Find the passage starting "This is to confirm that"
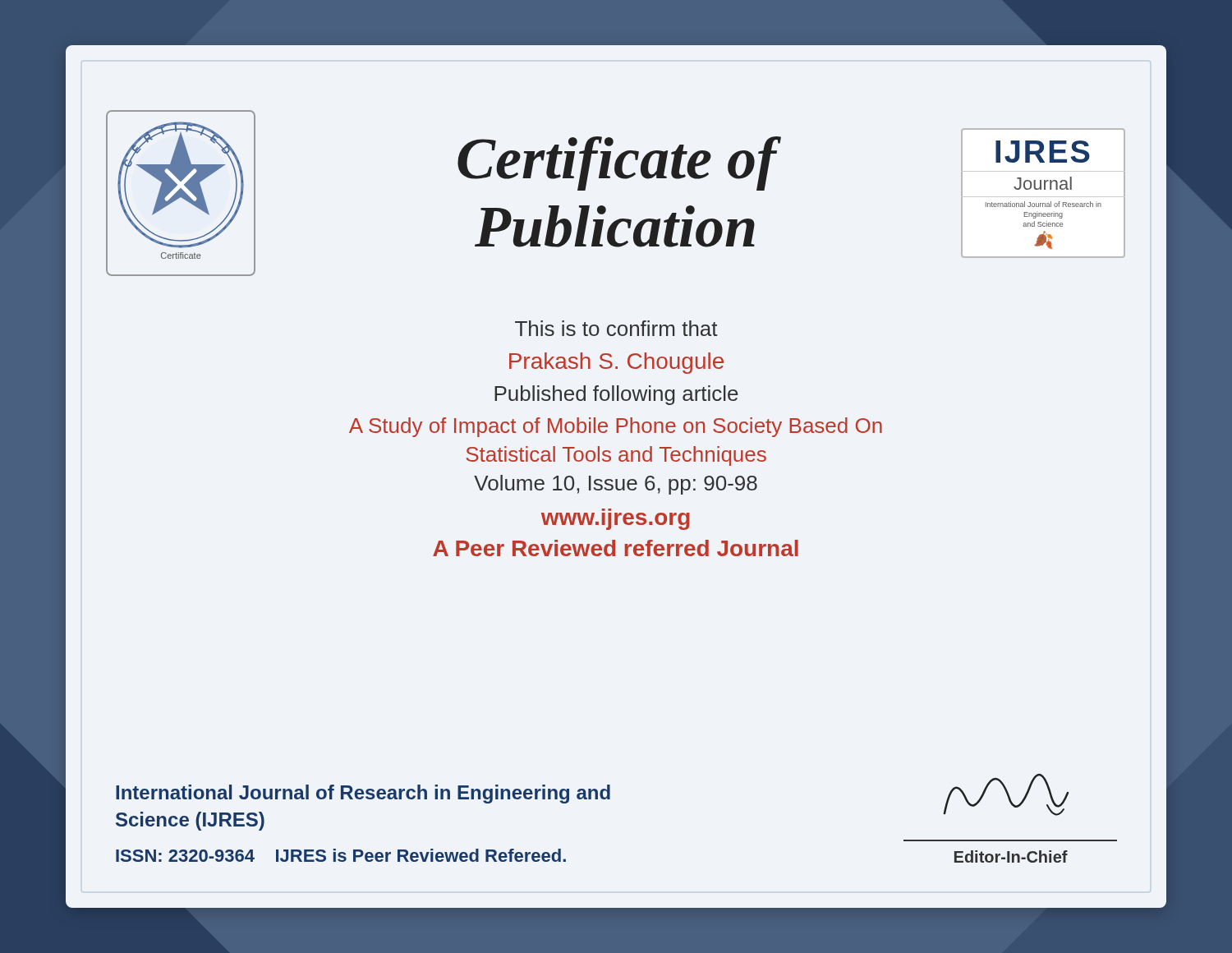The height and width of the screenshot is (953, 1232). (616, 329)
